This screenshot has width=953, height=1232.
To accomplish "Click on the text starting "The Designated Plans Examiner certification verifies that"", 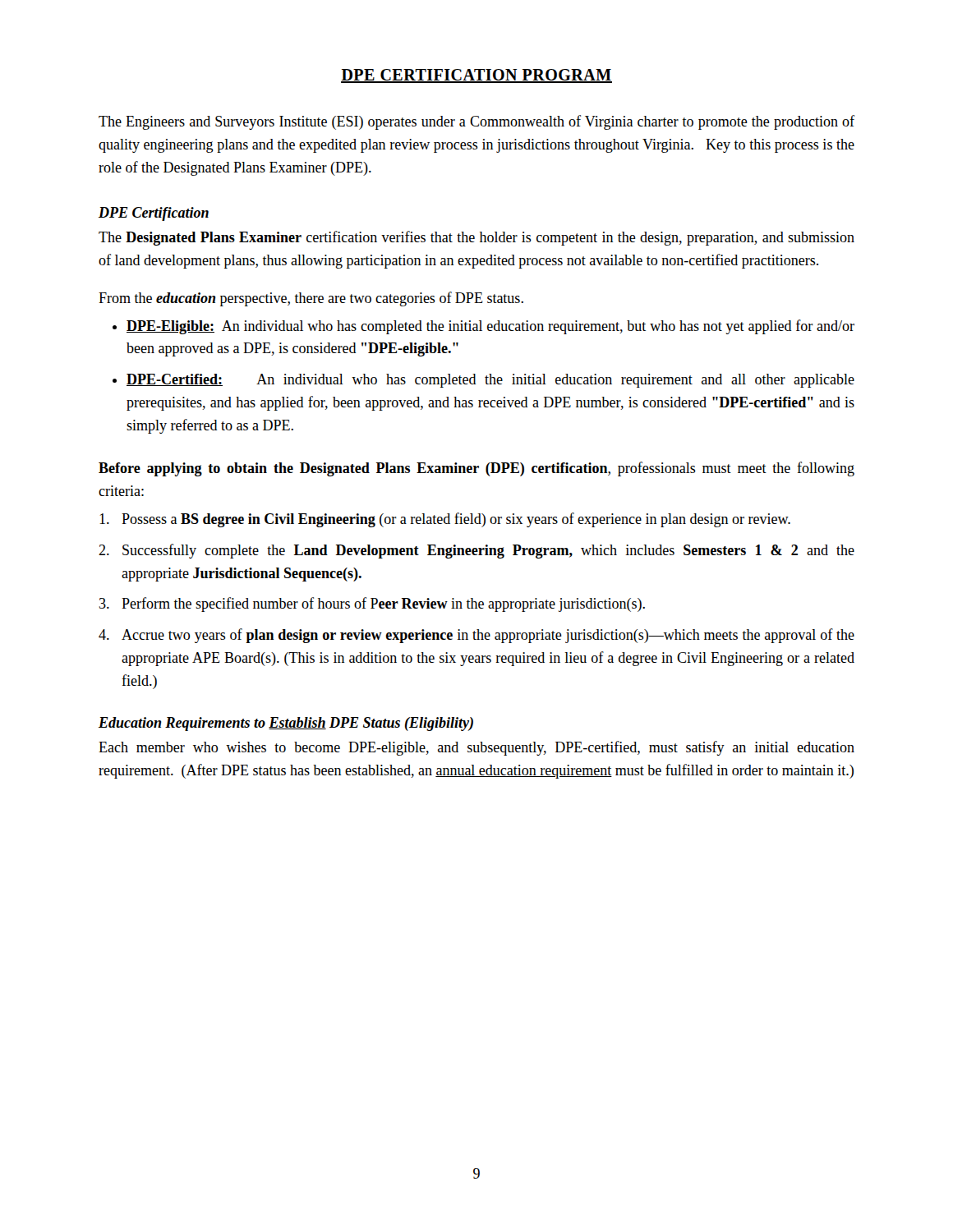I will [x=476, y=249].
